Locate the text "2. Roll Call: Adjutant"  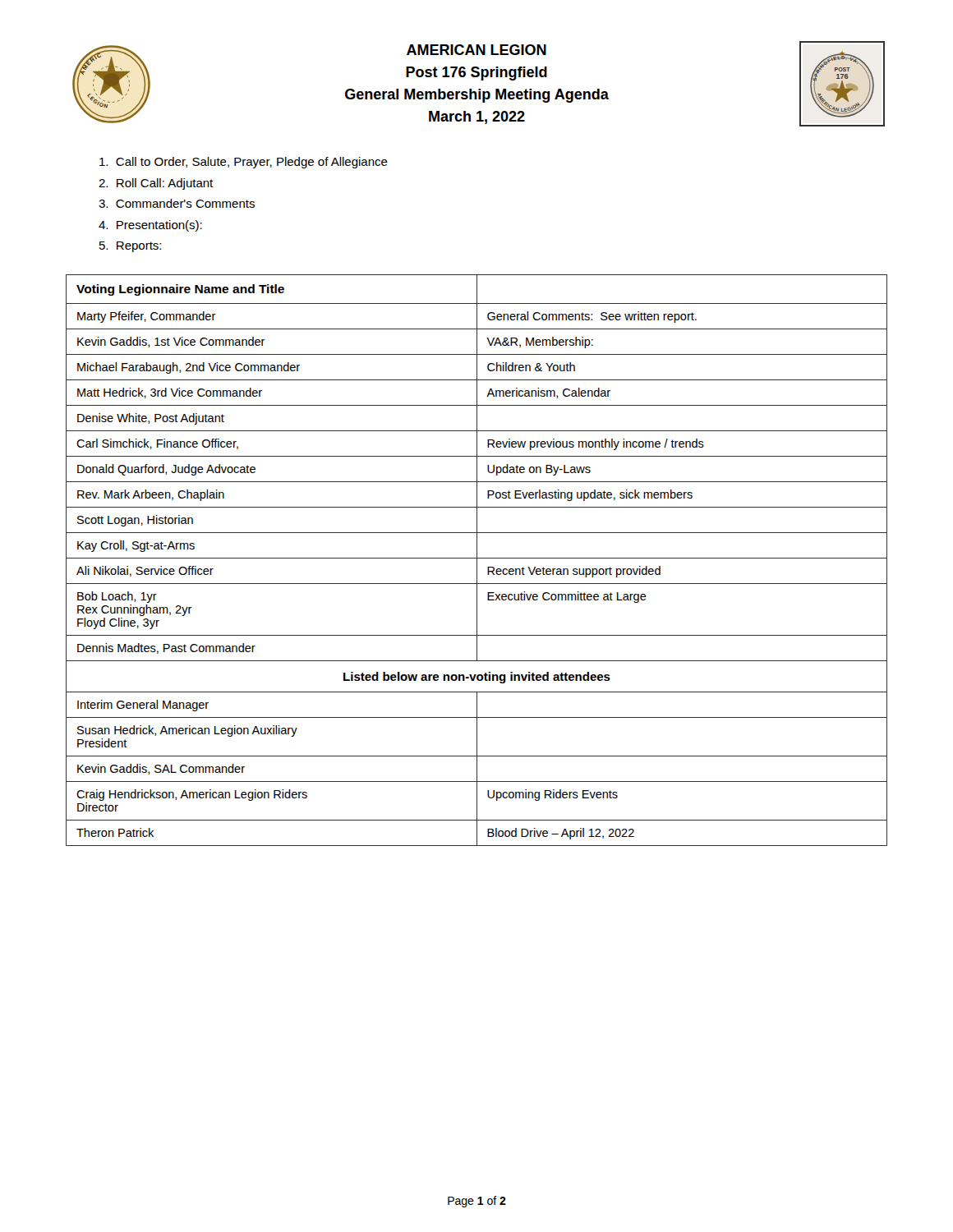[156, 182]
